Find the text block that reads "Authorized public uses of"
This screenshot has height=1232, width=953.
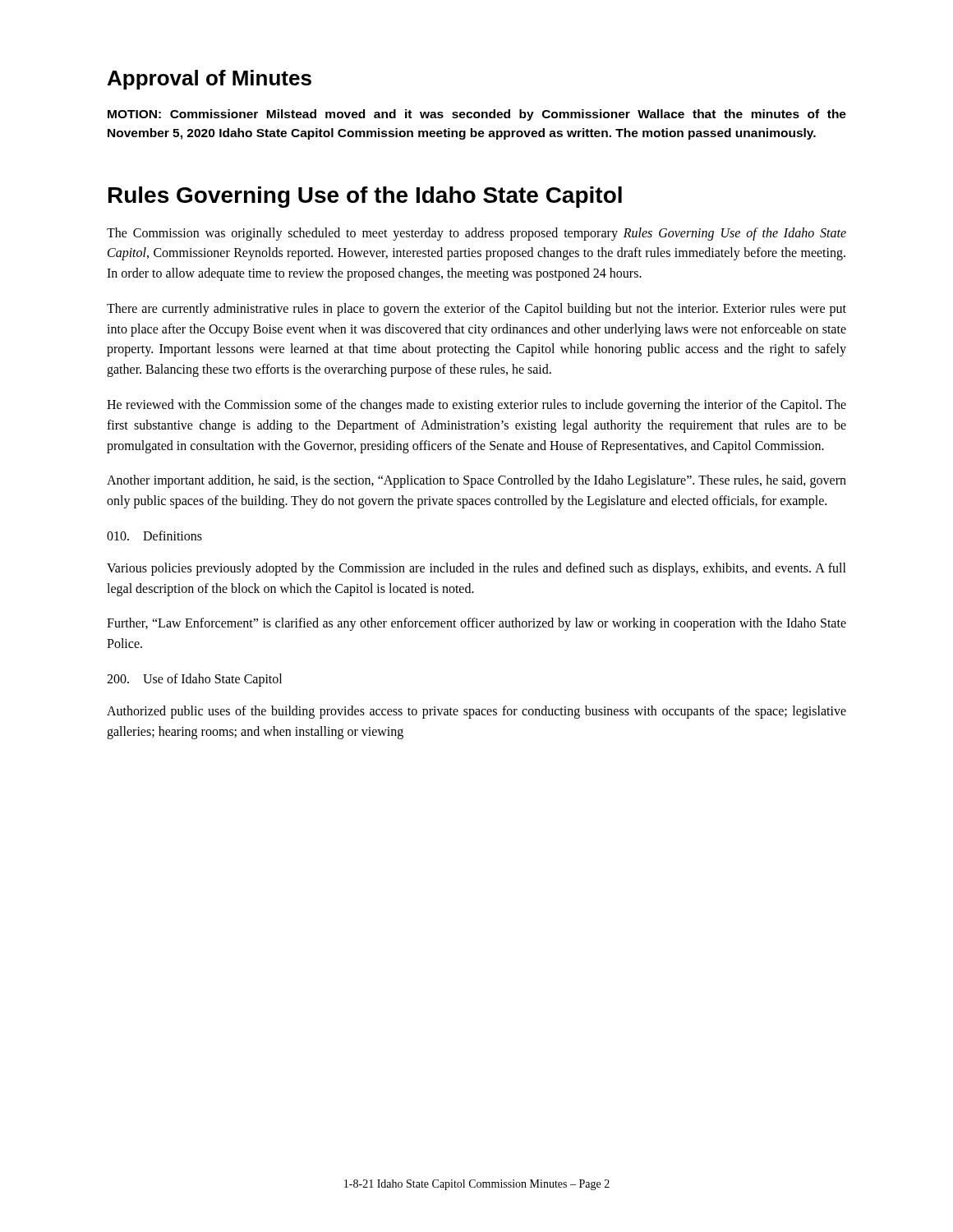[x=476, y=722]
